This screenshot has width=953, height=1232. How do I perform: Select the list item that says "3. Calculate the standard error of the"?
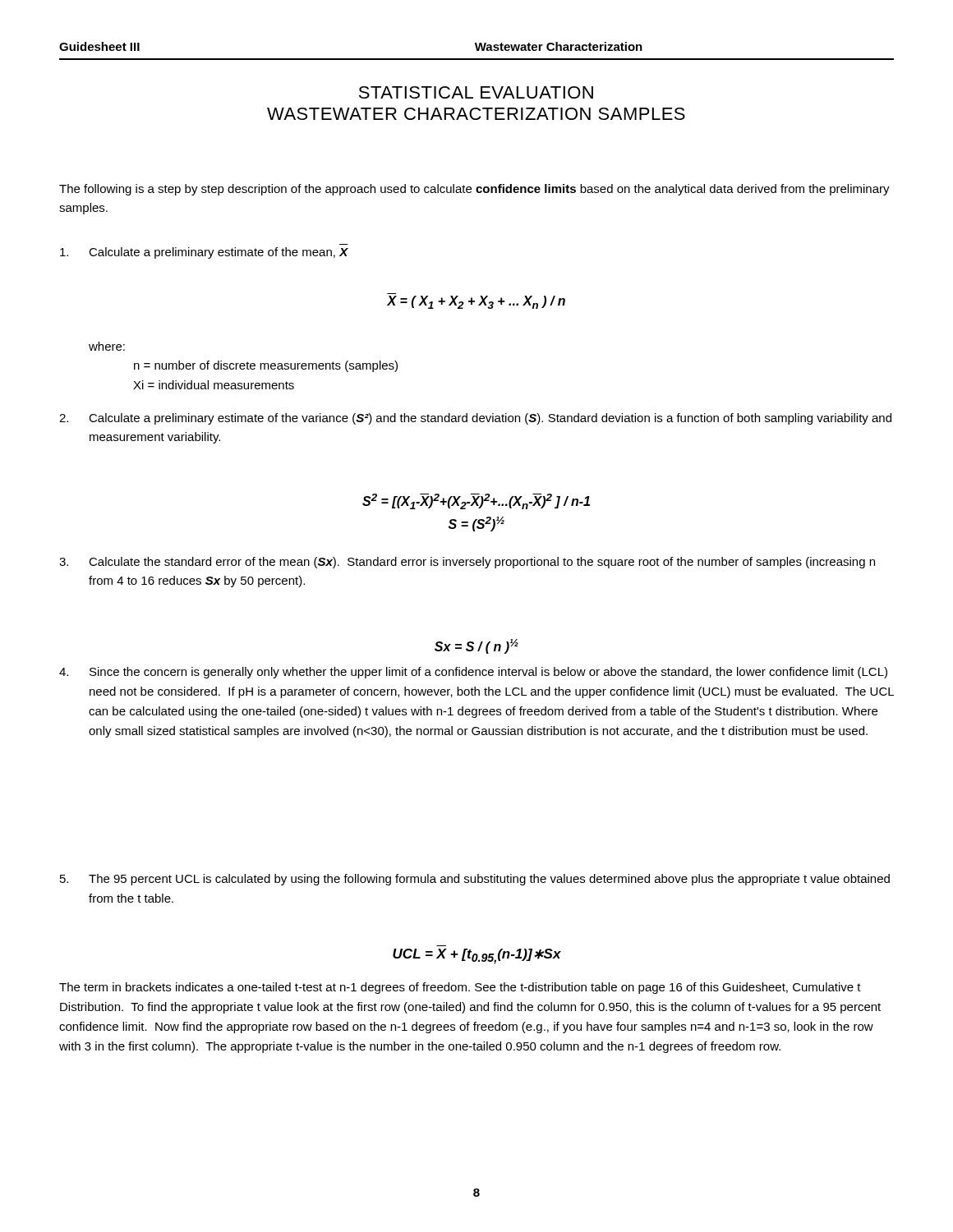pyautogui.click(x=476, y=571)
